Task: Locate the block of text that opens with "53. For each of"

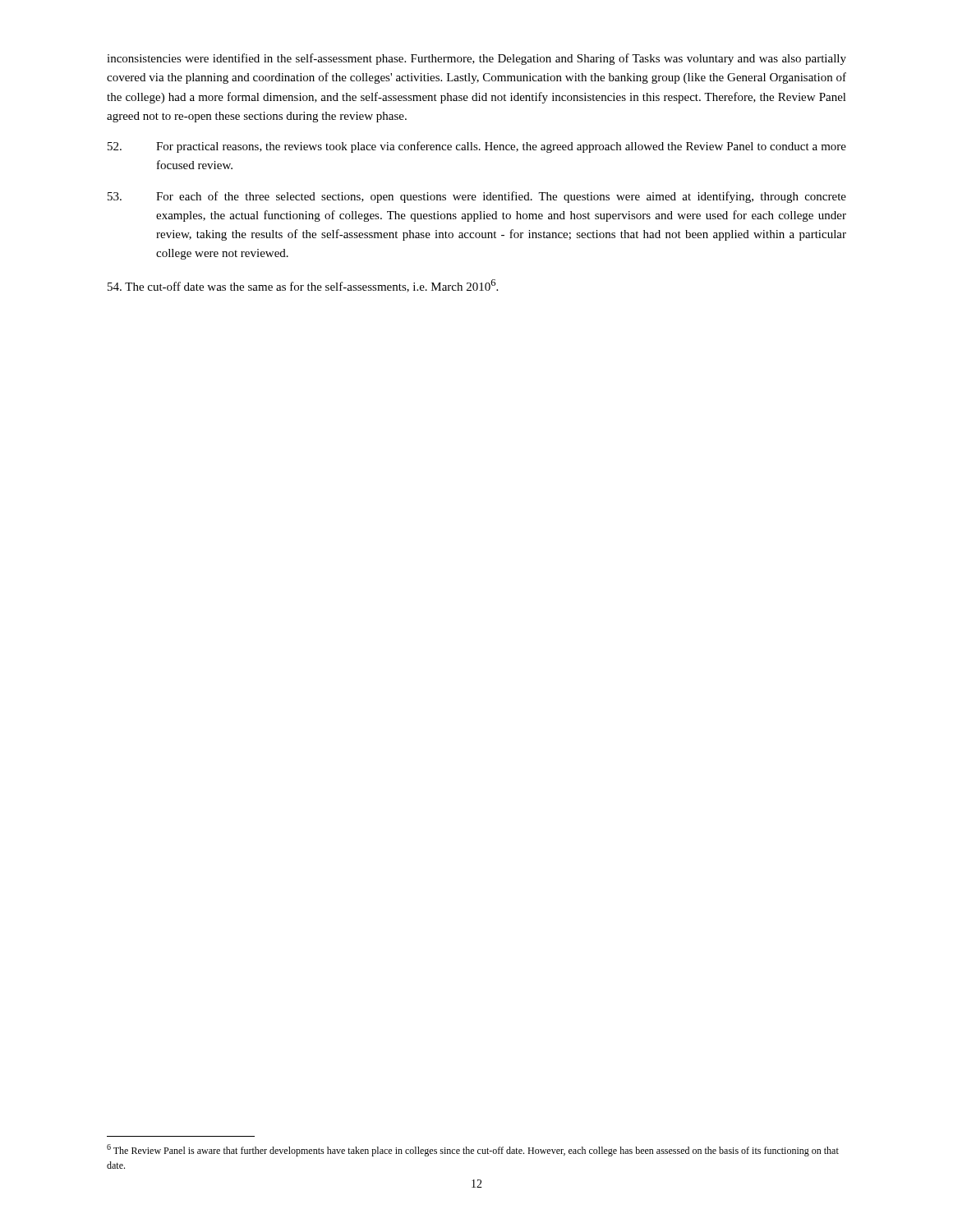Action: pos(476,225)
